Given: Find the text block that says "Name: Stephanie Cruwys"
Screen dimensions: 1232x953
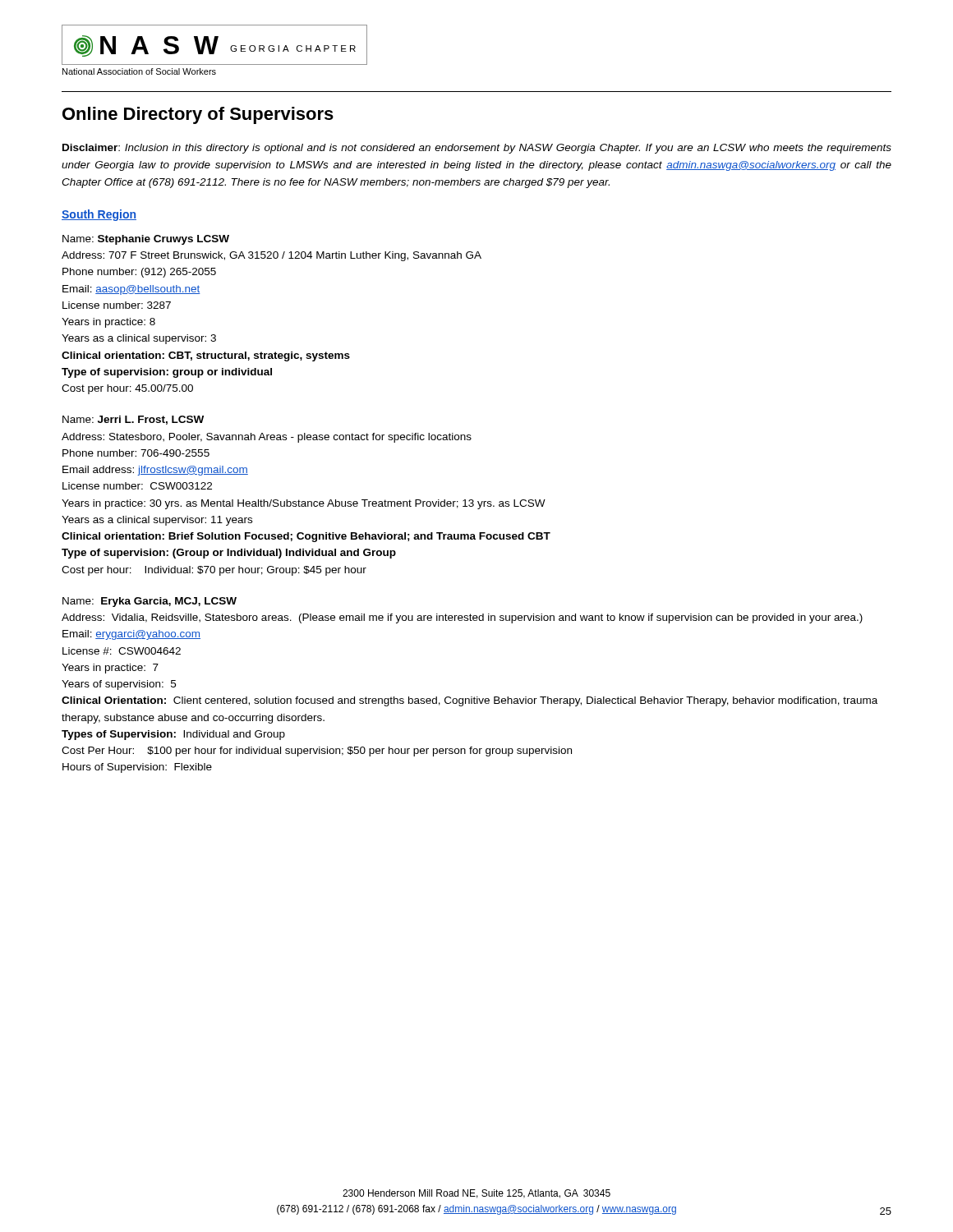Looking at the screenshot, I should tap(146, 240).
